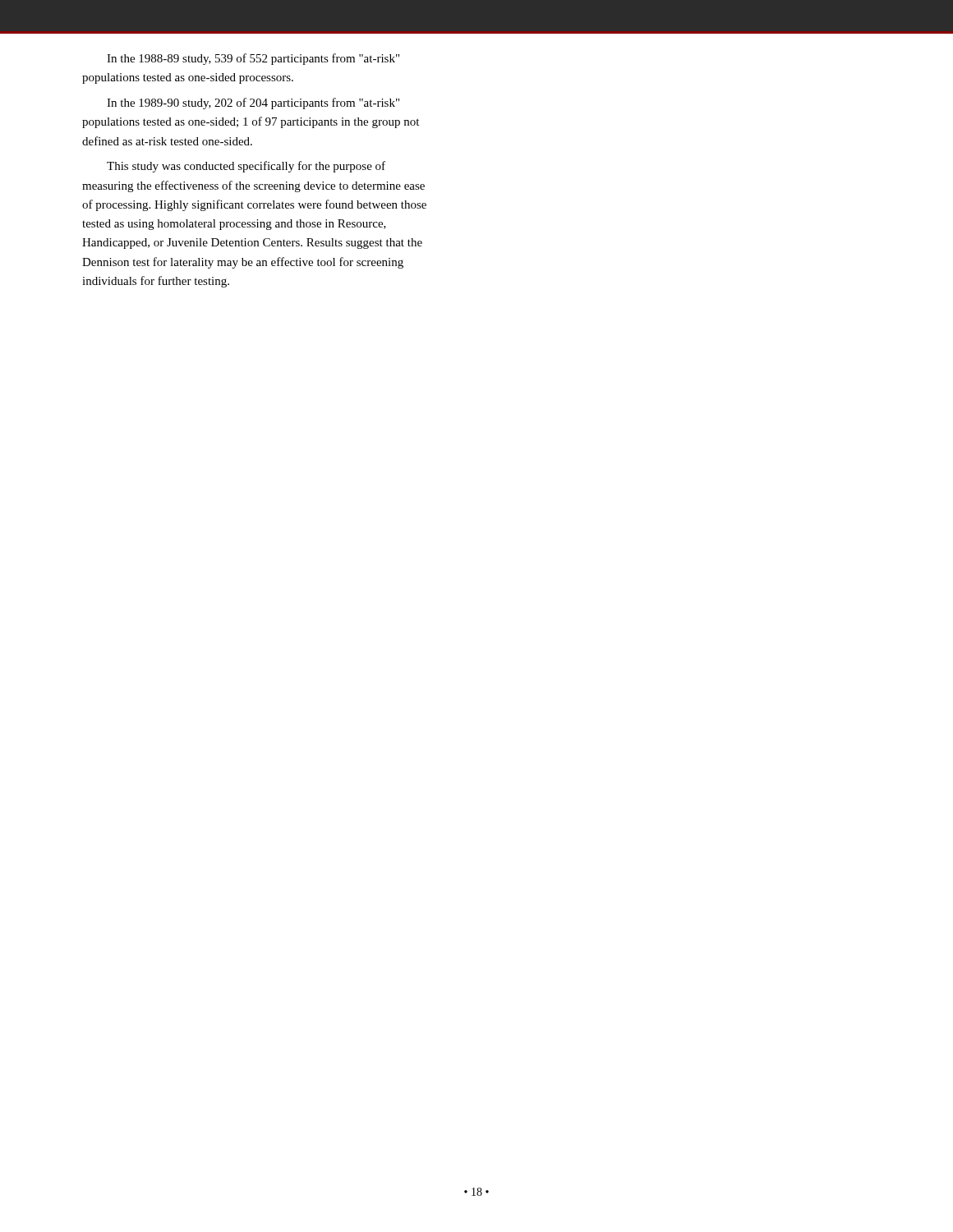Find the text starting "In the 1988-89 study, 539"
The width and height of the screenshot is (953, 1232).
[x=255, y=170]
